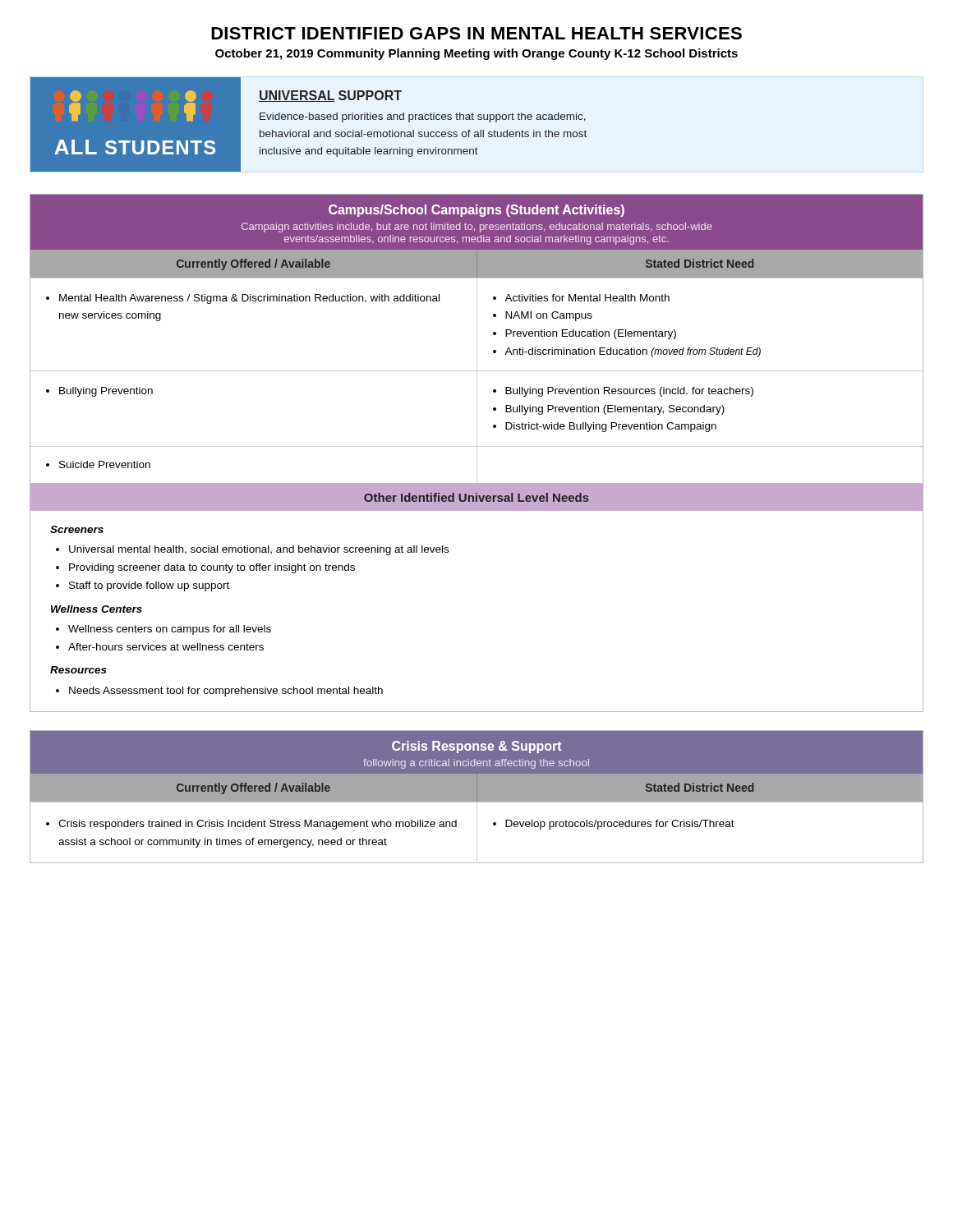Navigate to the text block starting "Providing screener data to county to offer insight"
The height and width of the screenshot is (1232, 953).
point(212,567)
